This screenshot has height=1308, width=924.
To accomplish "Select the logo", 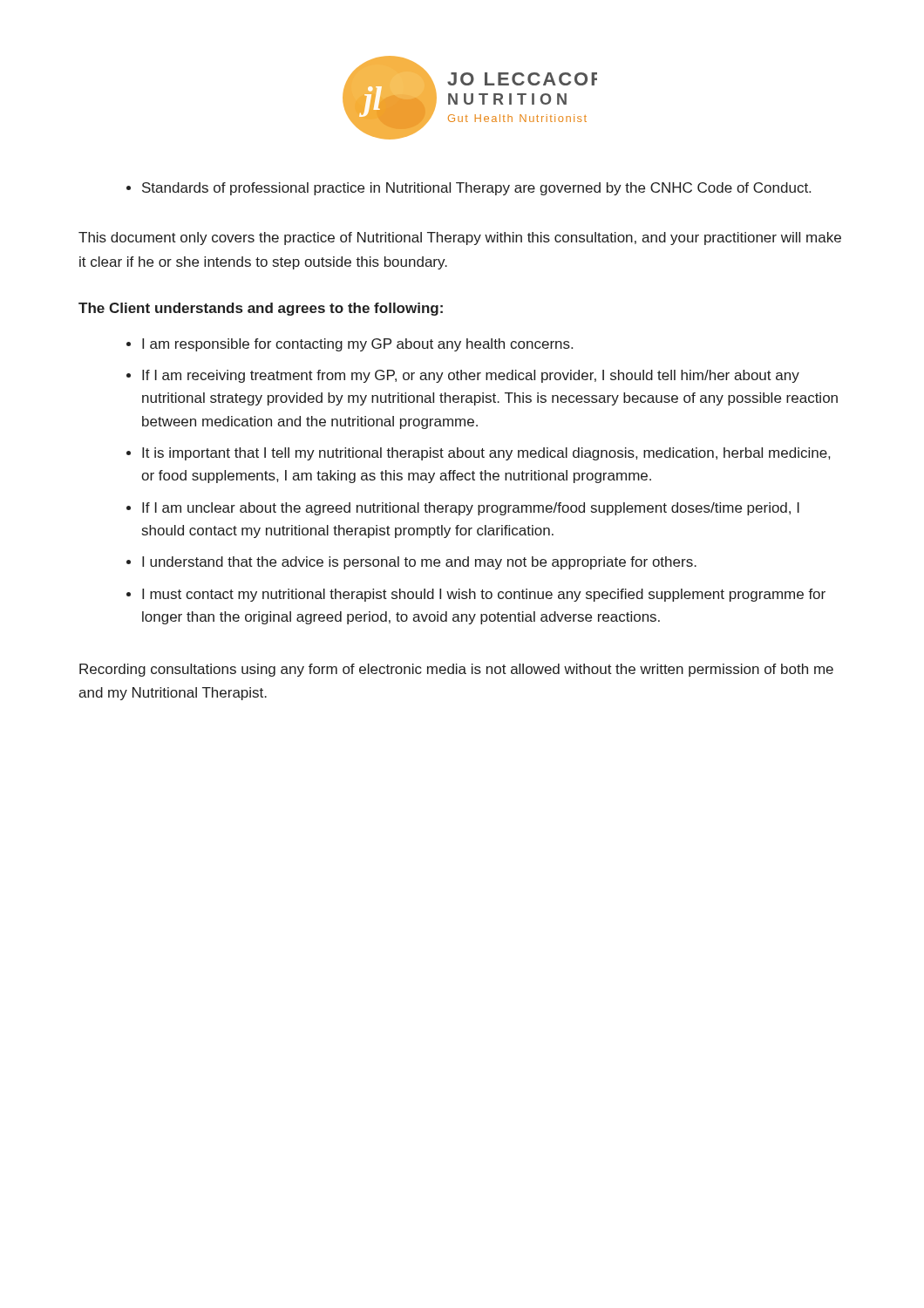I will [462, 98].
